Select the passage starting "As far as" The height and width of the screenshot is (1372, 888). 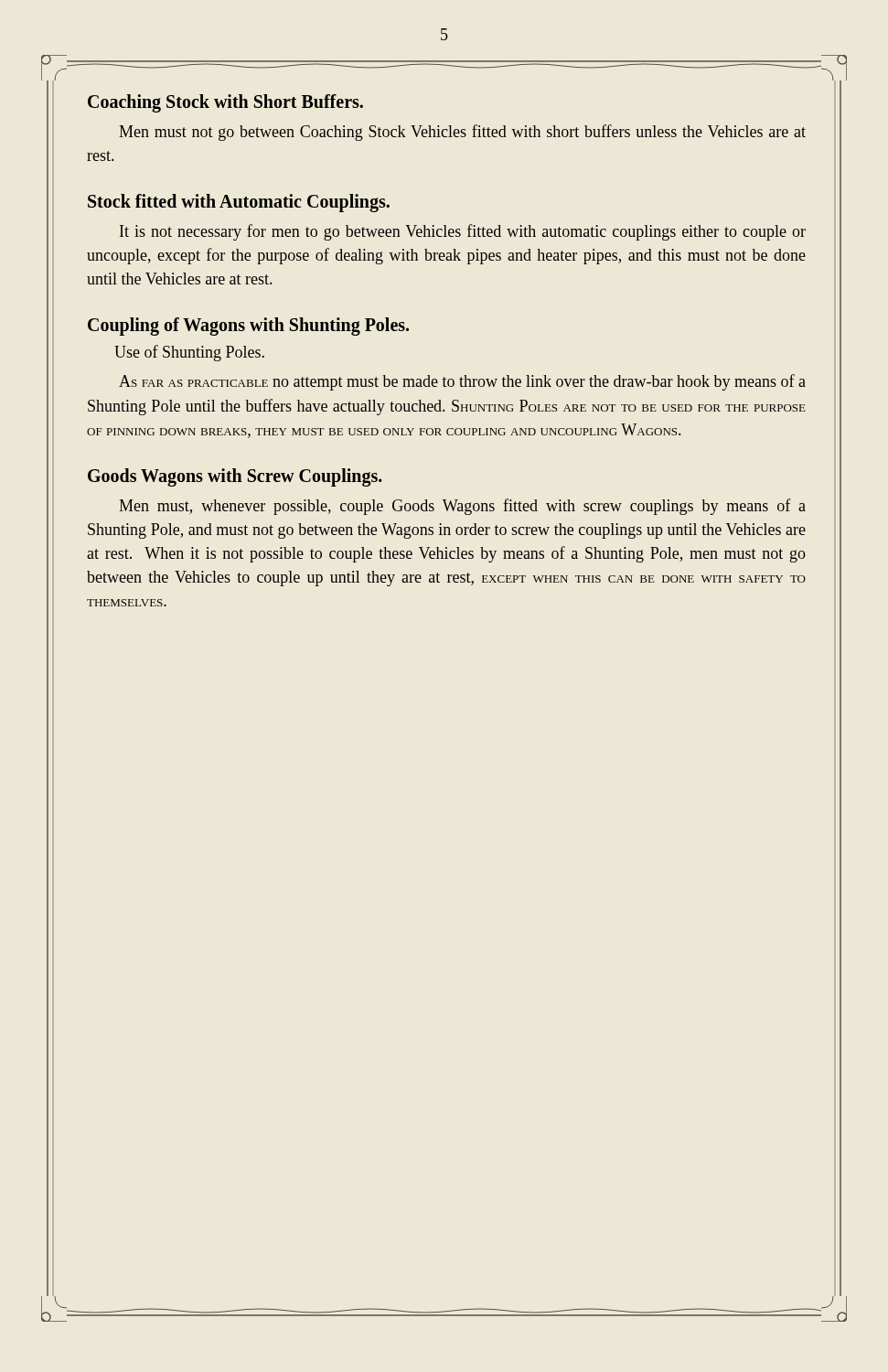(446, 406)
